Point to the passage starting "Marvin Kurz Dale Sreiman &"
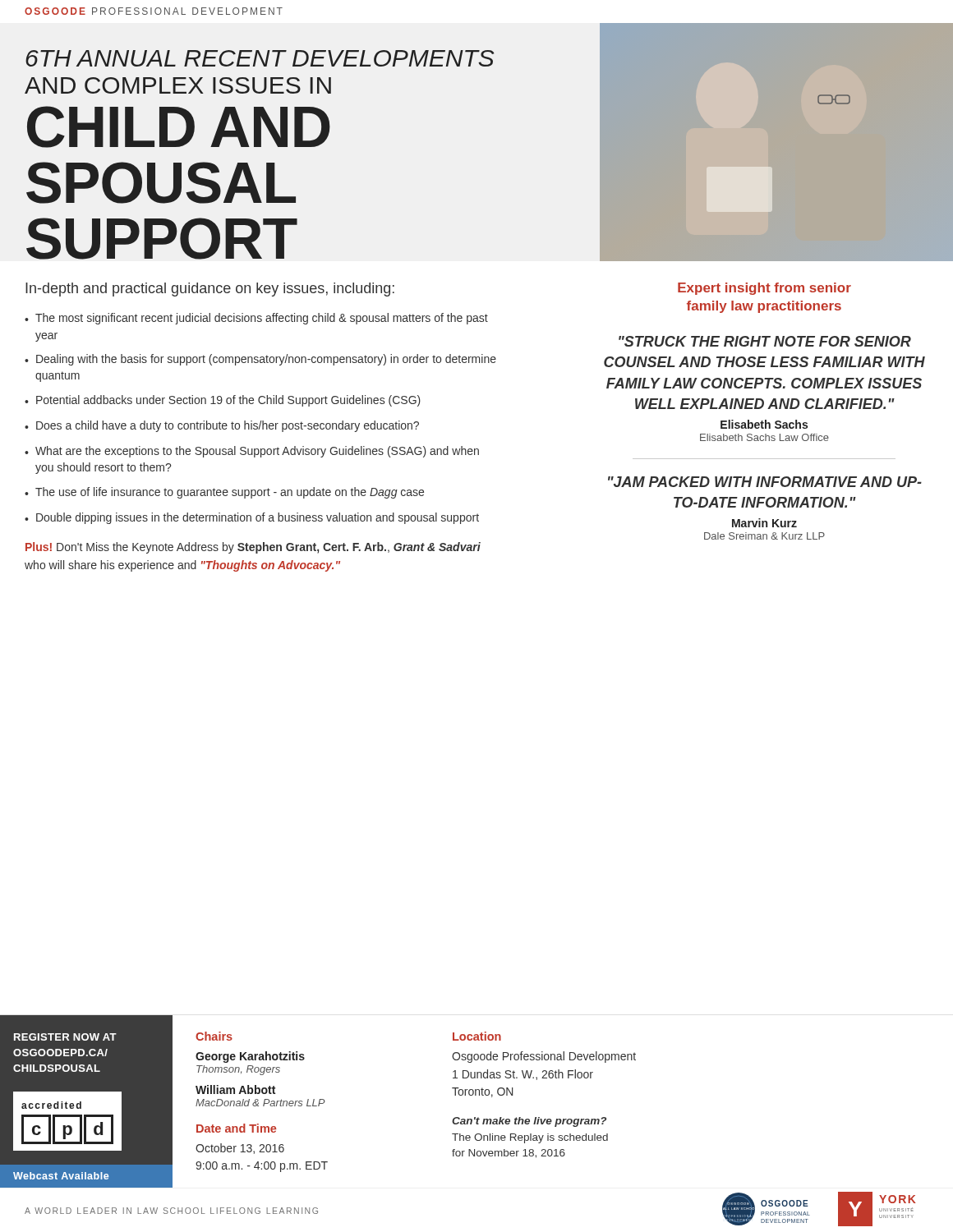 click(764, 530)
